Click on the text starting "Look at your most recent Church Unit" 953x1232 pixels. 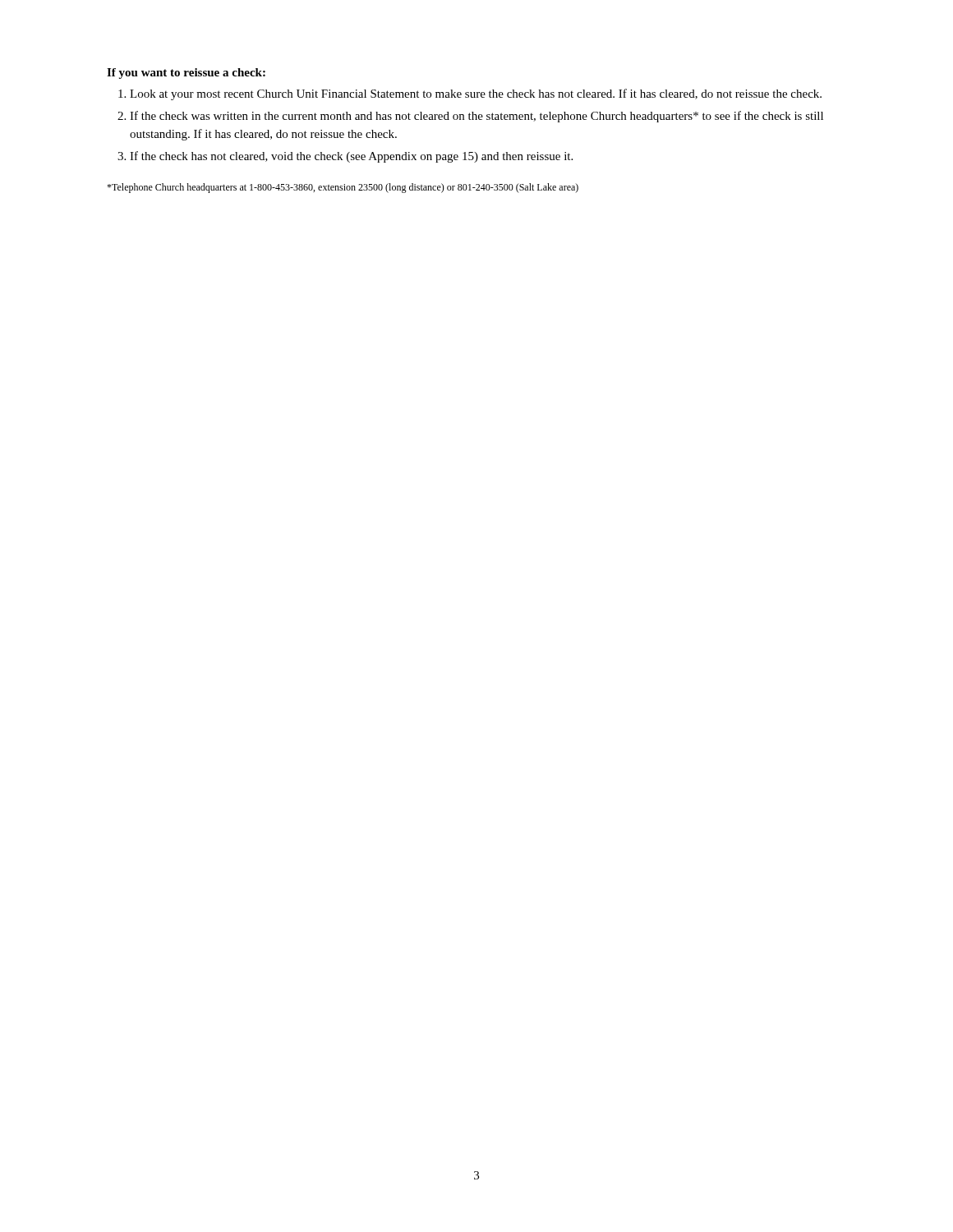click(x=476, y=94)
